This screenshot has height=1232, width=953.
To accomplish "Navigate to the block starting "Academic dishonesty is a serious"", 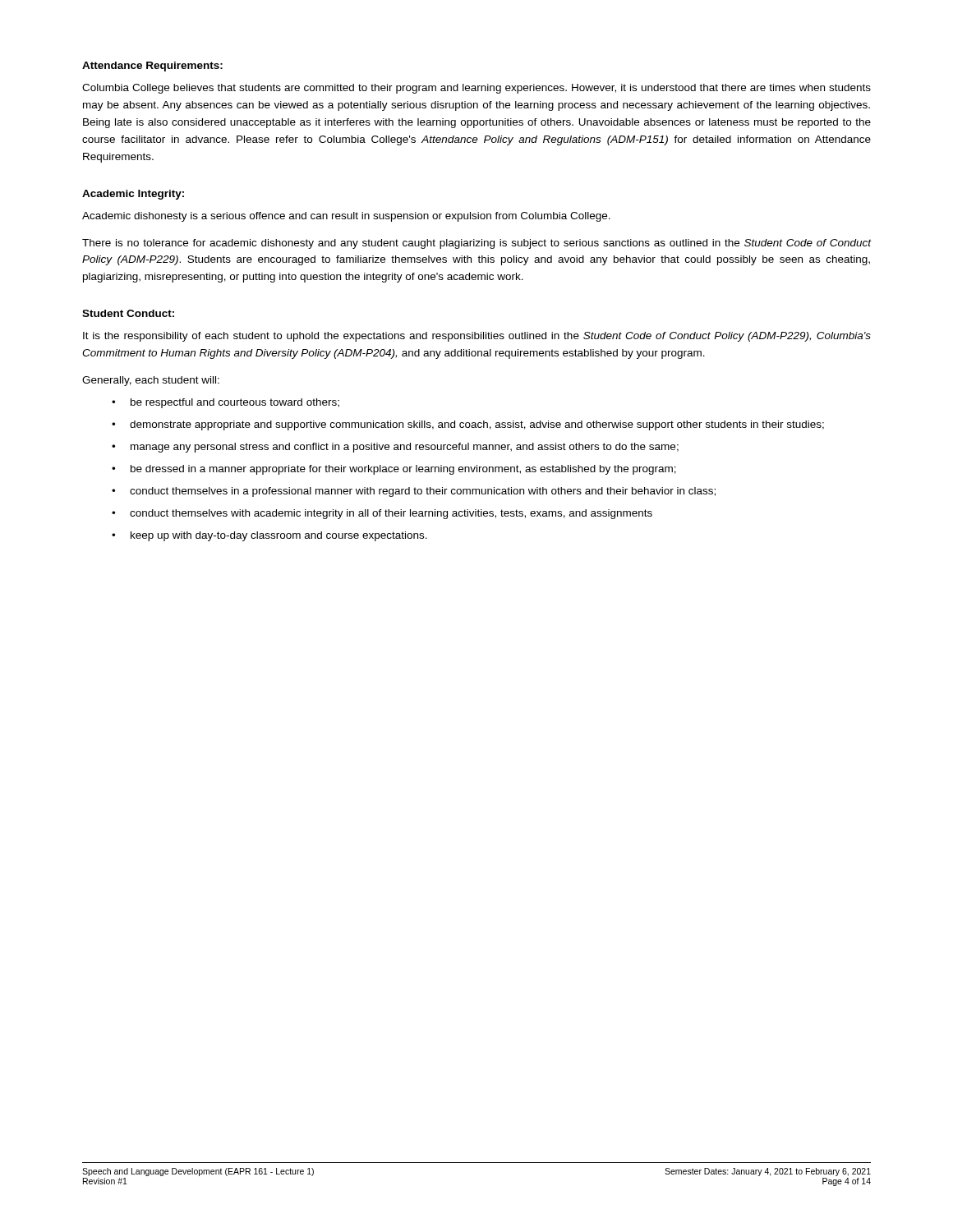I will coord(347,215).
